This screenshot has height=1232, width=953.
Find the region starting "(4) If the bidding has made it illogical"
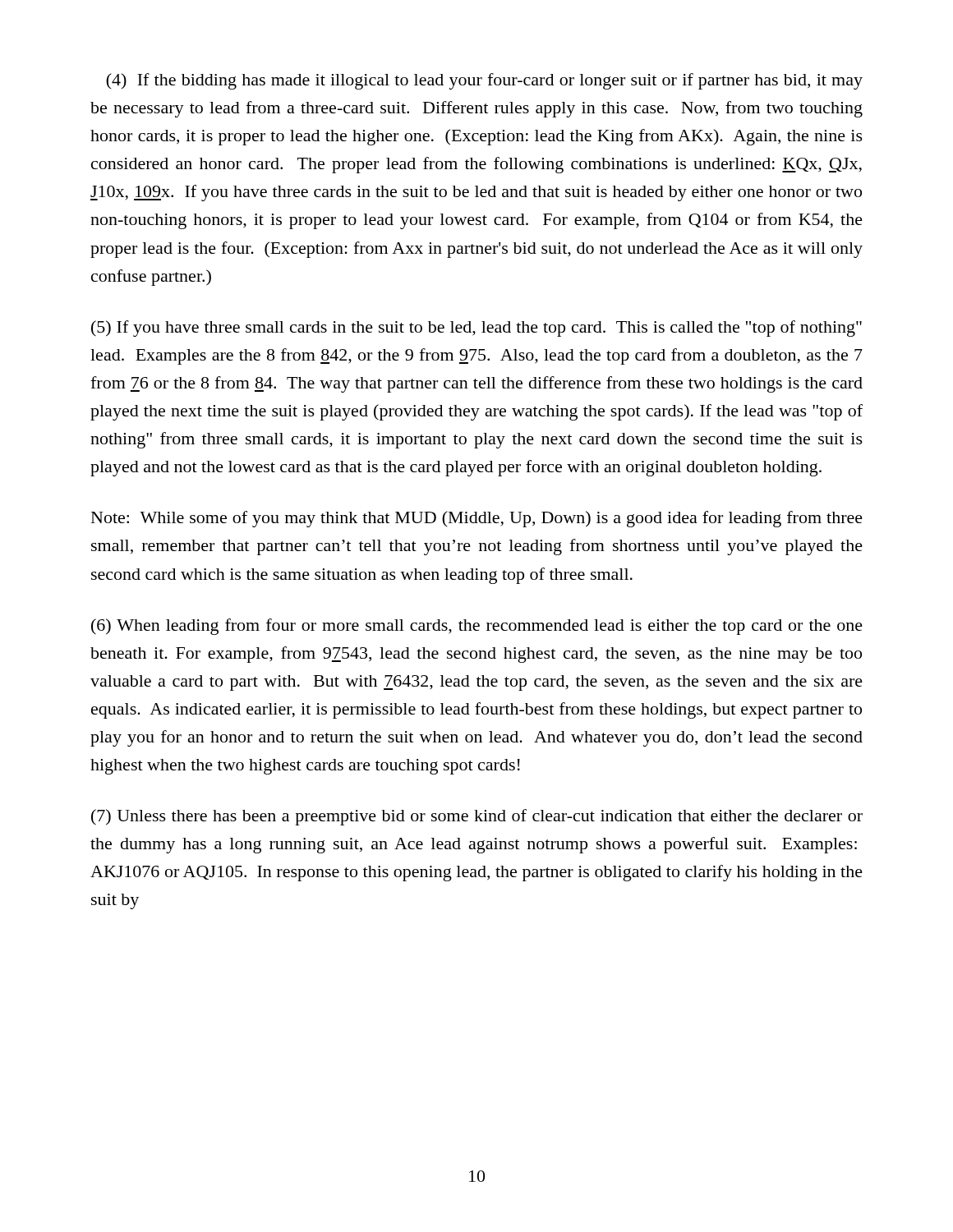click(476, 178)
